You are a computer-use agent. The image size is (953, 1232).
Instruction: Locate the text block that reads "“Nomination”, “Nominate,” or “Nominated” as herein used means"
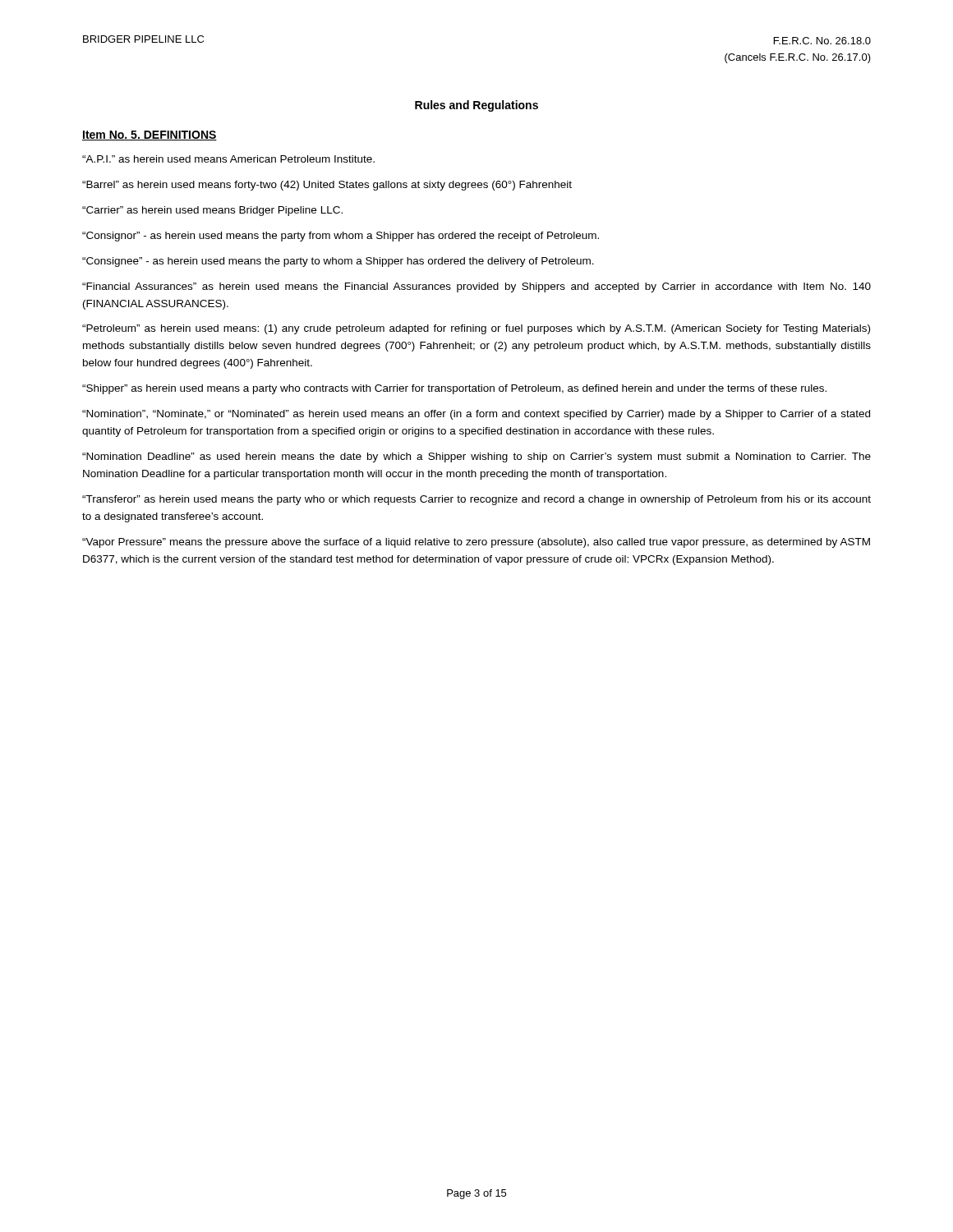tap(476, 422)
